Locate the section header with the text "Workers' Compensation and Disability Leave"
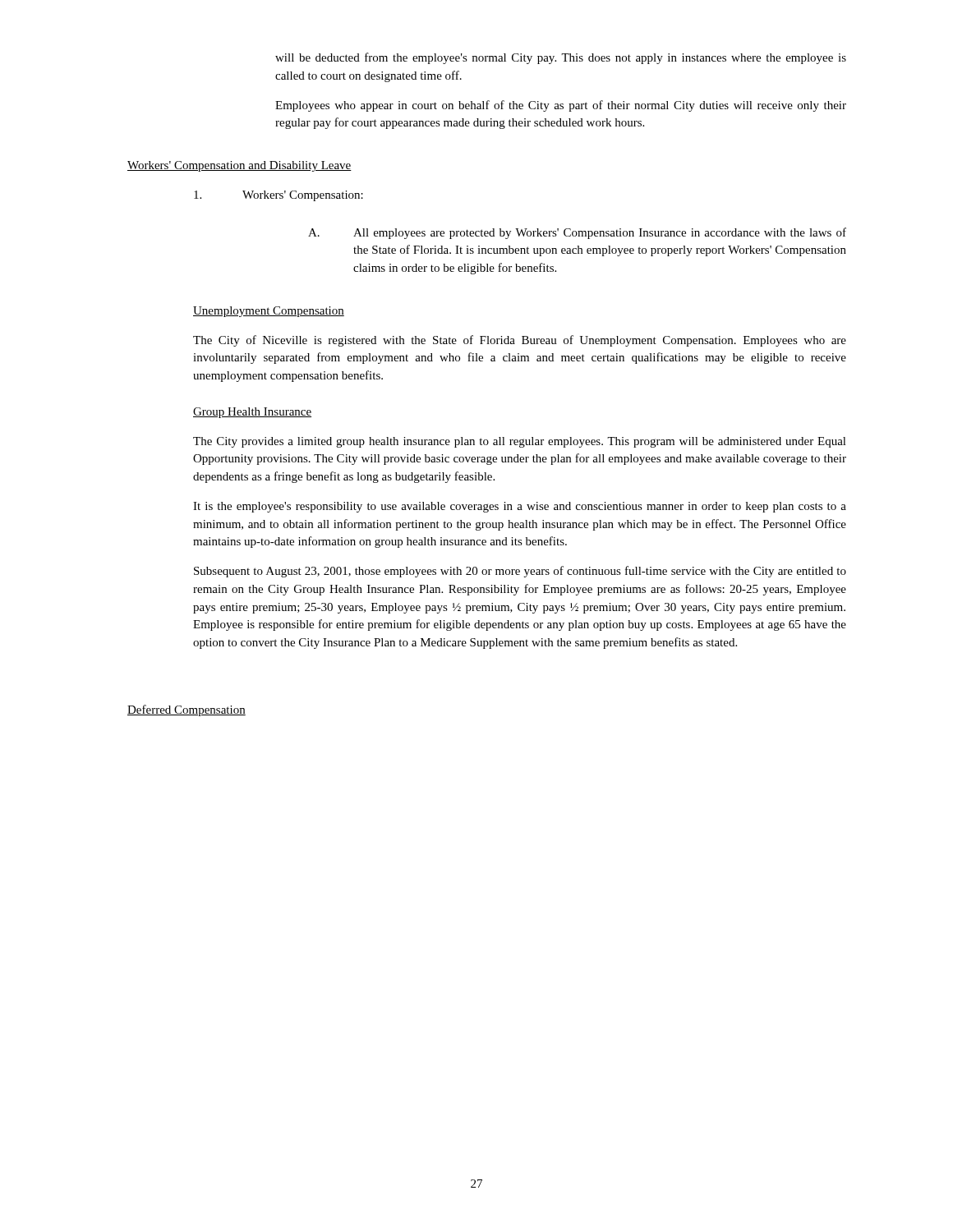 [239, 166]
